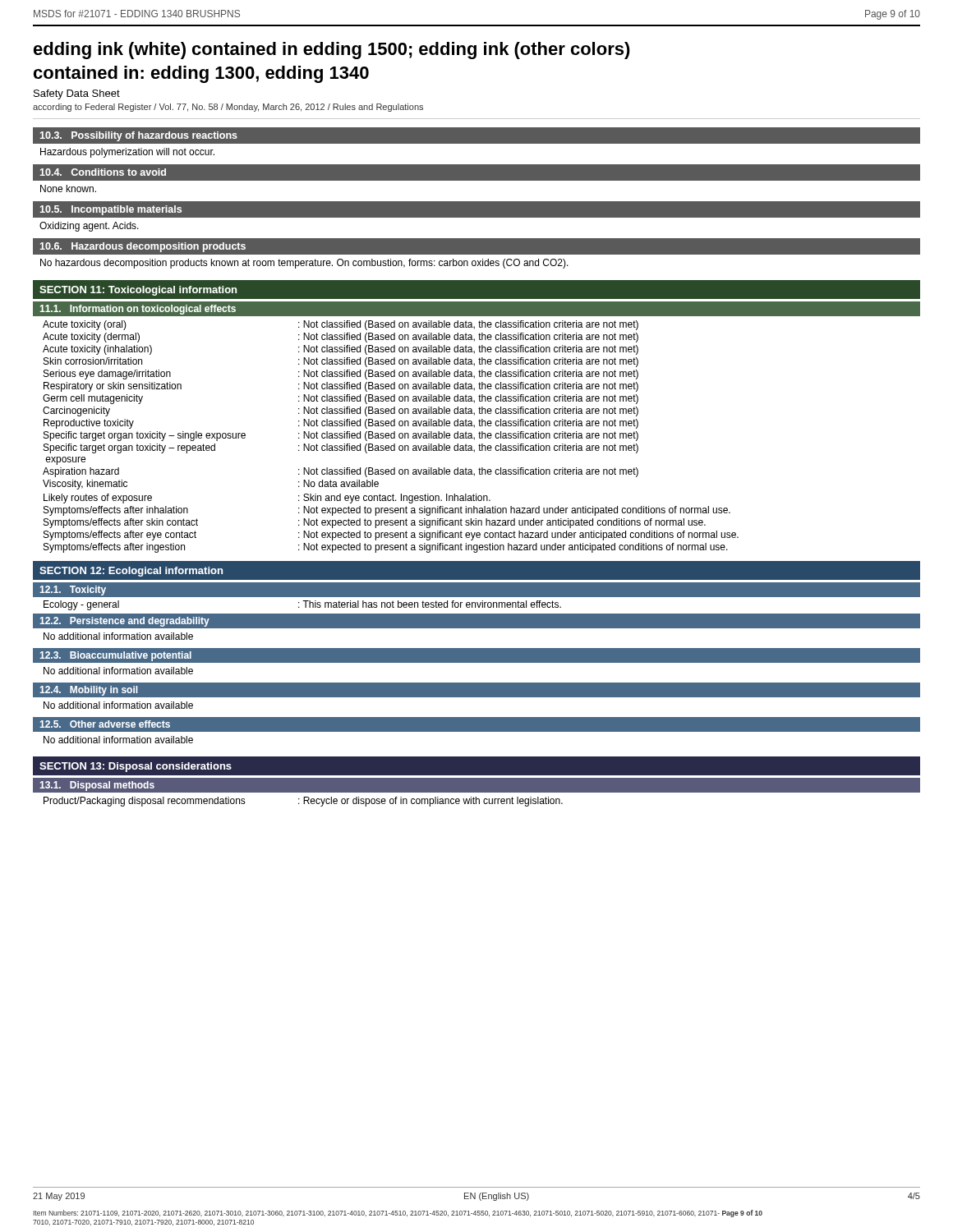Click on the text starting "SECTION 13: Disposal"

click(136, 766)
